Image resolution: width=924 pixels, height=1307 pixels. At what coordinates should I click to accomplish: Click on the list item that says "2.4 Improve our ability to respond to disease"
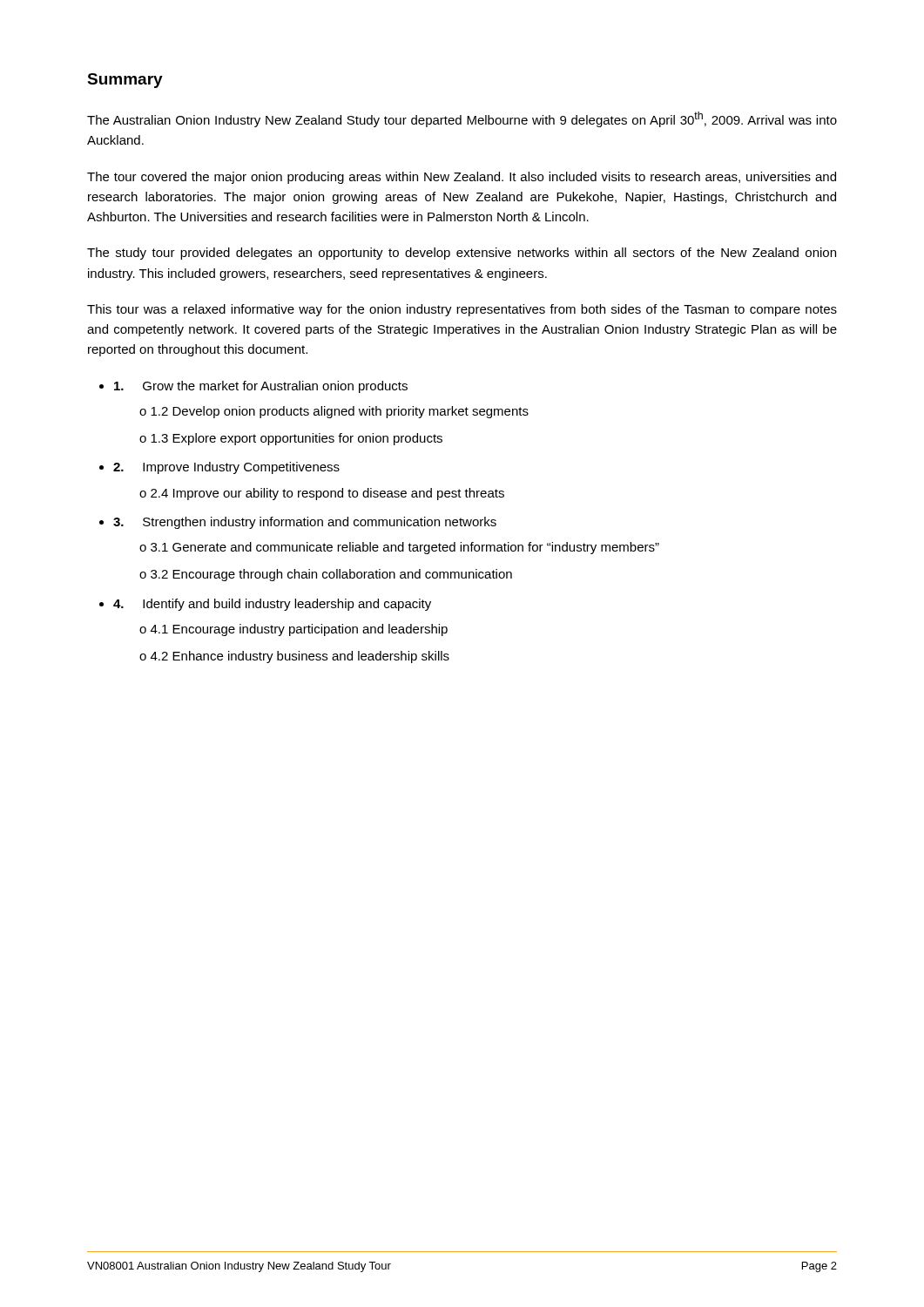327,492
